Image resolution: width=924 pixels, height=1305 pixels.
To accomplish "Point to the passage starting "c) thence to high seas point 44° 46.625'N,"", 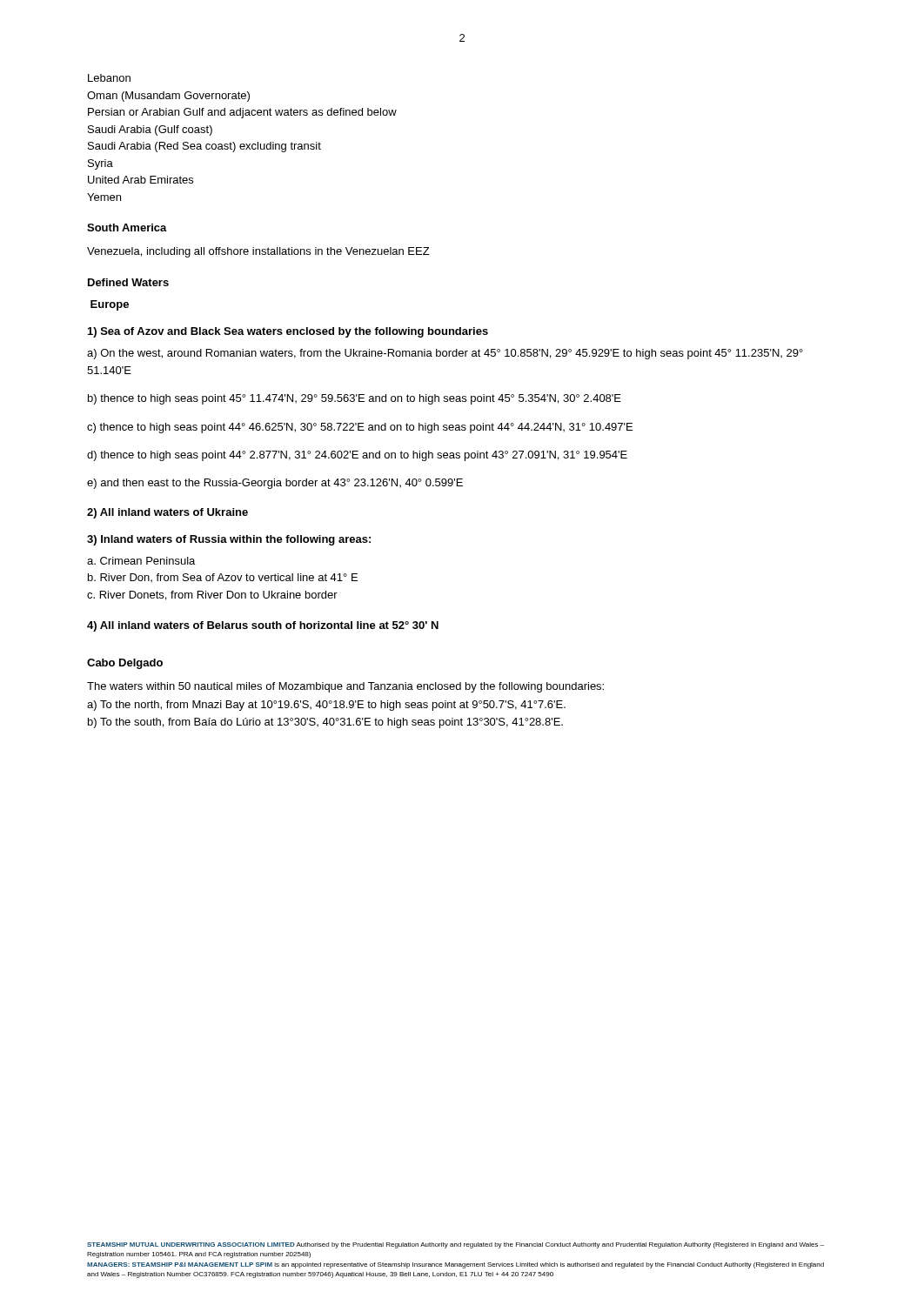I will [x=360, y=426].
